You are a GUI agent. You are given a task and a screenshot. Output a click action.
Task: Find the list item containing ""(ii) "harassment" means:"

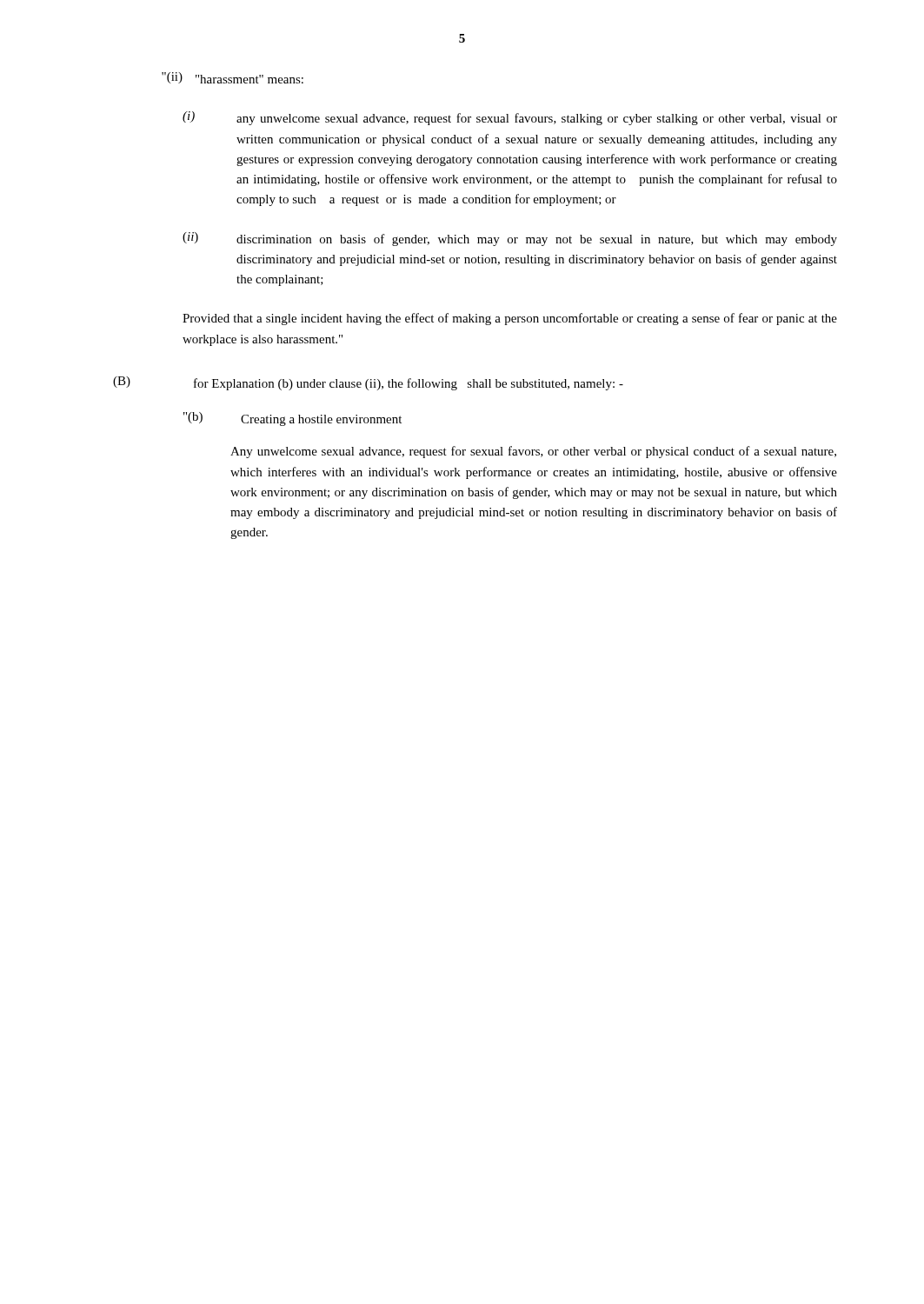(x=233, y=78)
